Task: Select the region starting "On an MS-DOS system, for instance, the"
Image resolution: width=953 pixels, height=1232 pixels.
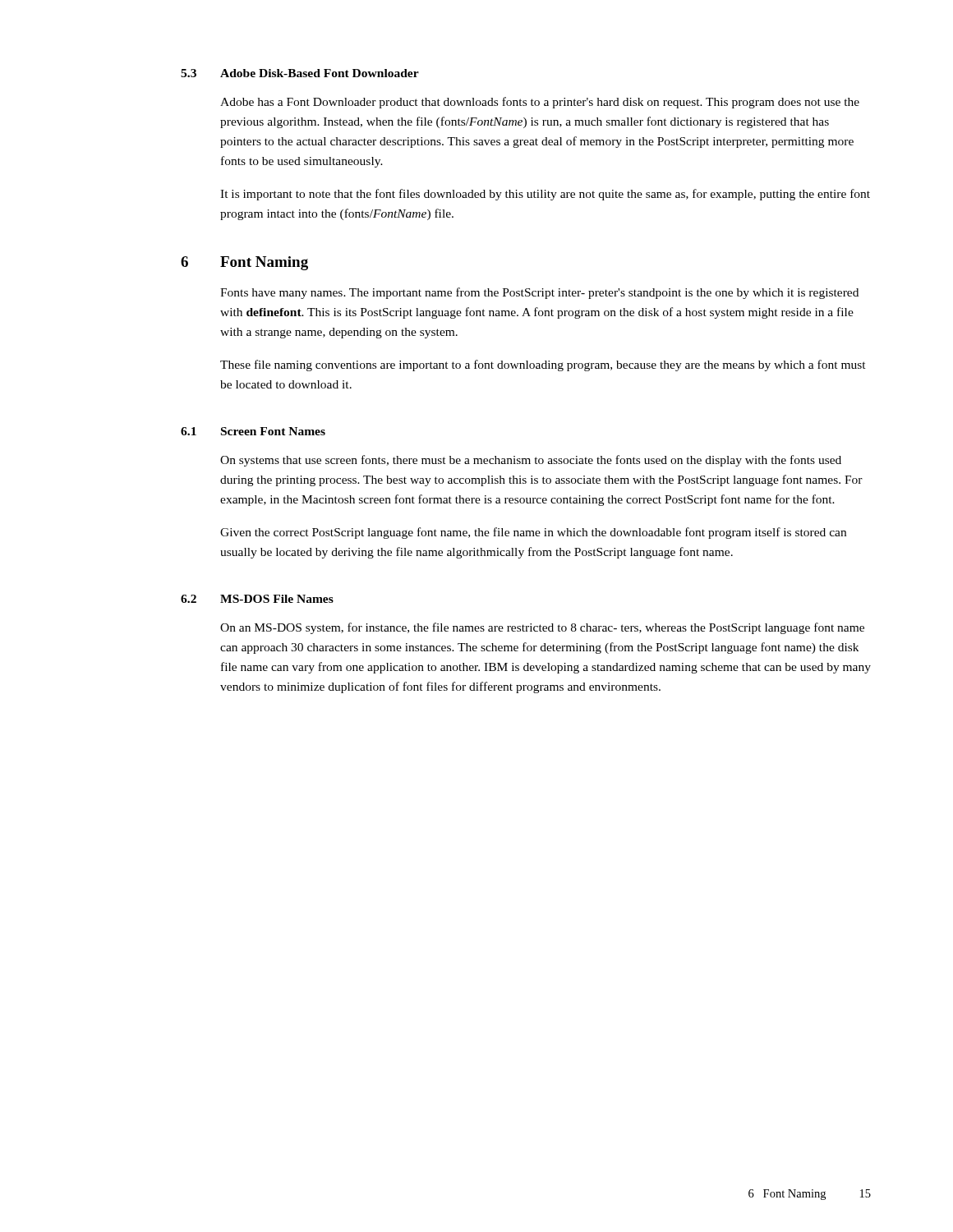Action: [x=545, y=657]
